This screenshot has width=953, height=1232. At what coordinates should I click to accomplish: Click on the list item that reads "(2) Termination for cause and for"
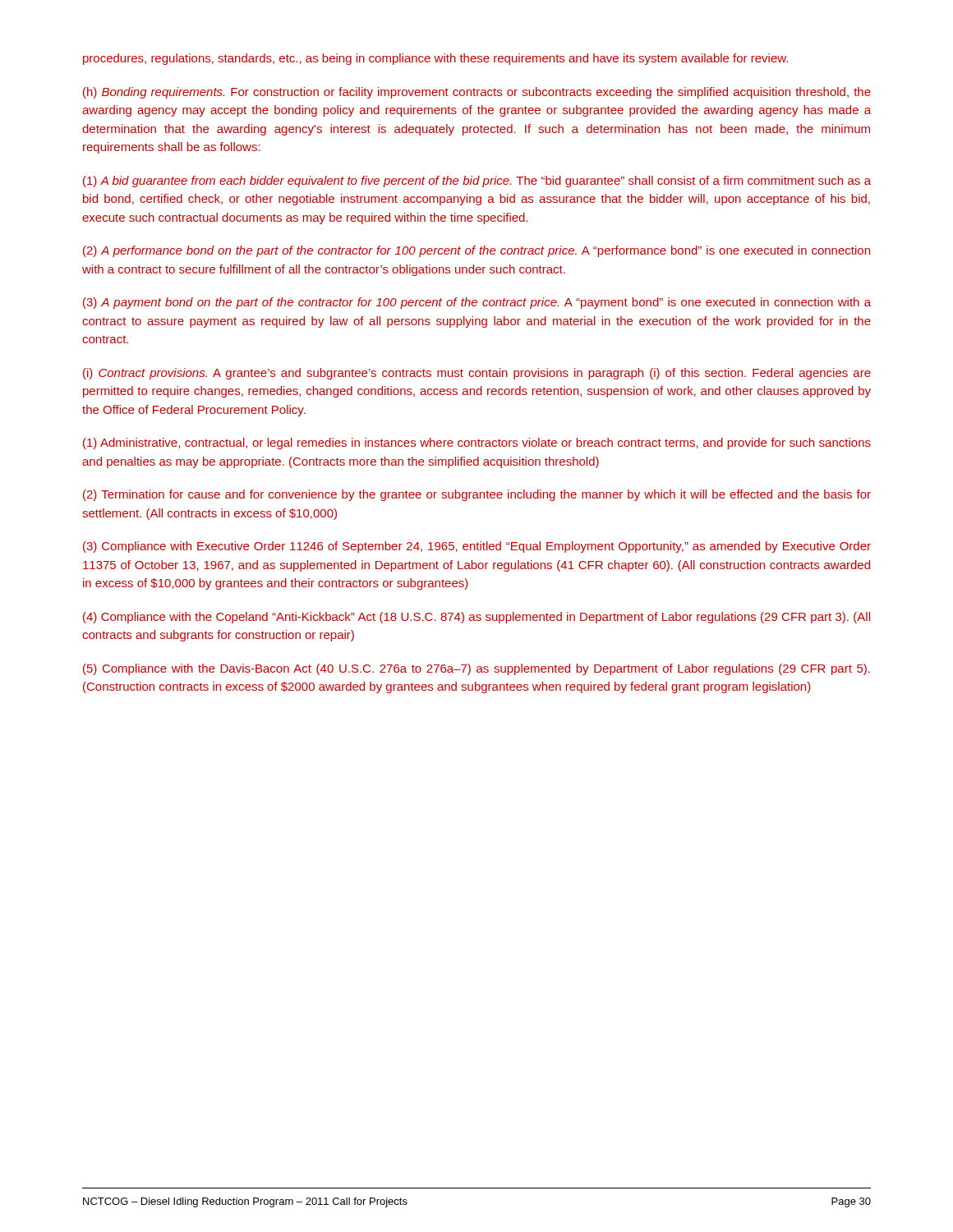[476, 503]
